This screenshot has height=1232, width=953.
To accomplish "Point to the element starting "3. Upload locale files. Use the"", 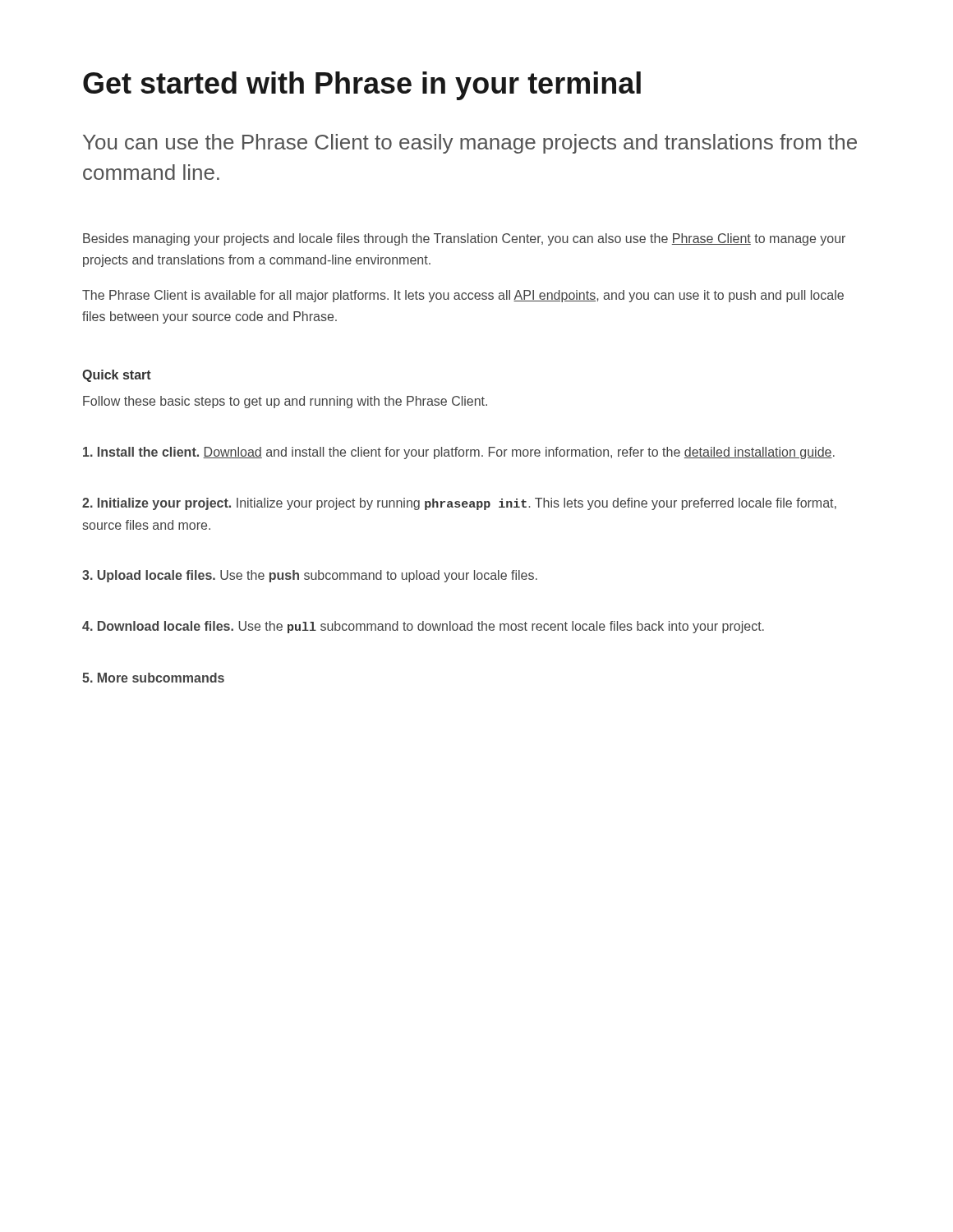I will tap(310, 575).
